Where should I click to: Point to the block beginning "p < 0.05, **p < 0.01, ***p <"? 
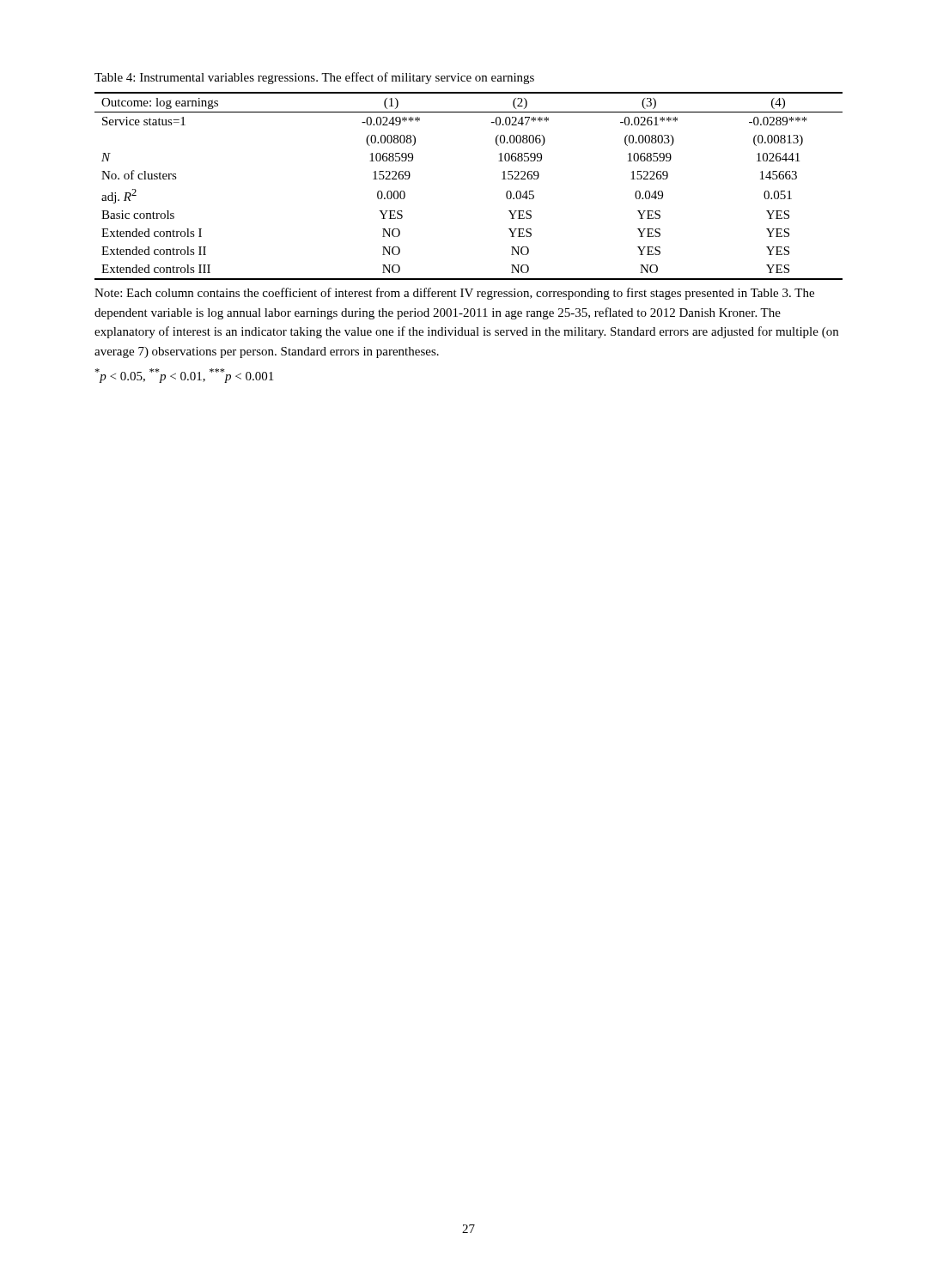pos(184,374)
